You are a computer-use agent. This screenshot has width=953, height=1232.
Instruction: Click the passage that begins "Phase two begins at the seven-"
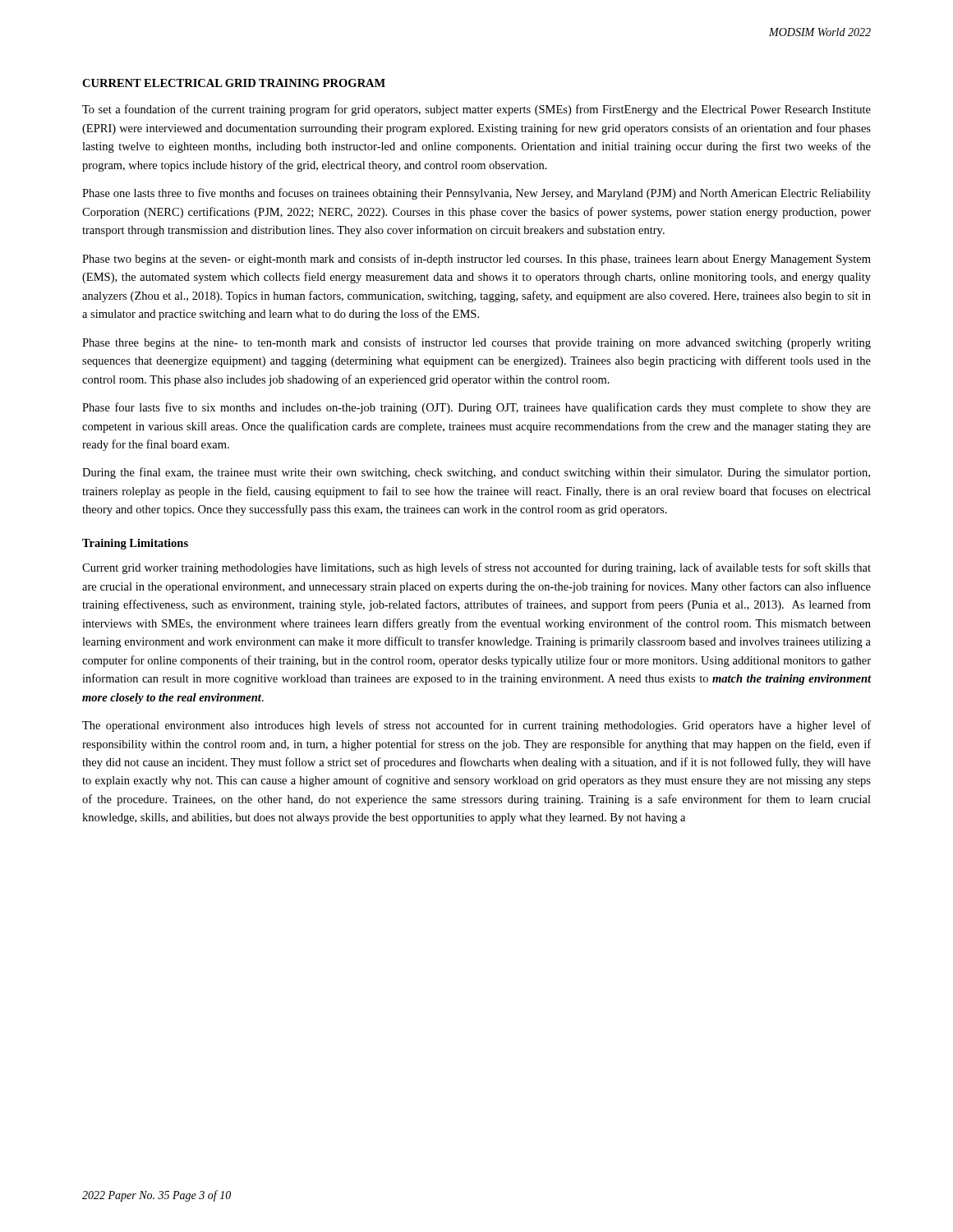point(476,286)
